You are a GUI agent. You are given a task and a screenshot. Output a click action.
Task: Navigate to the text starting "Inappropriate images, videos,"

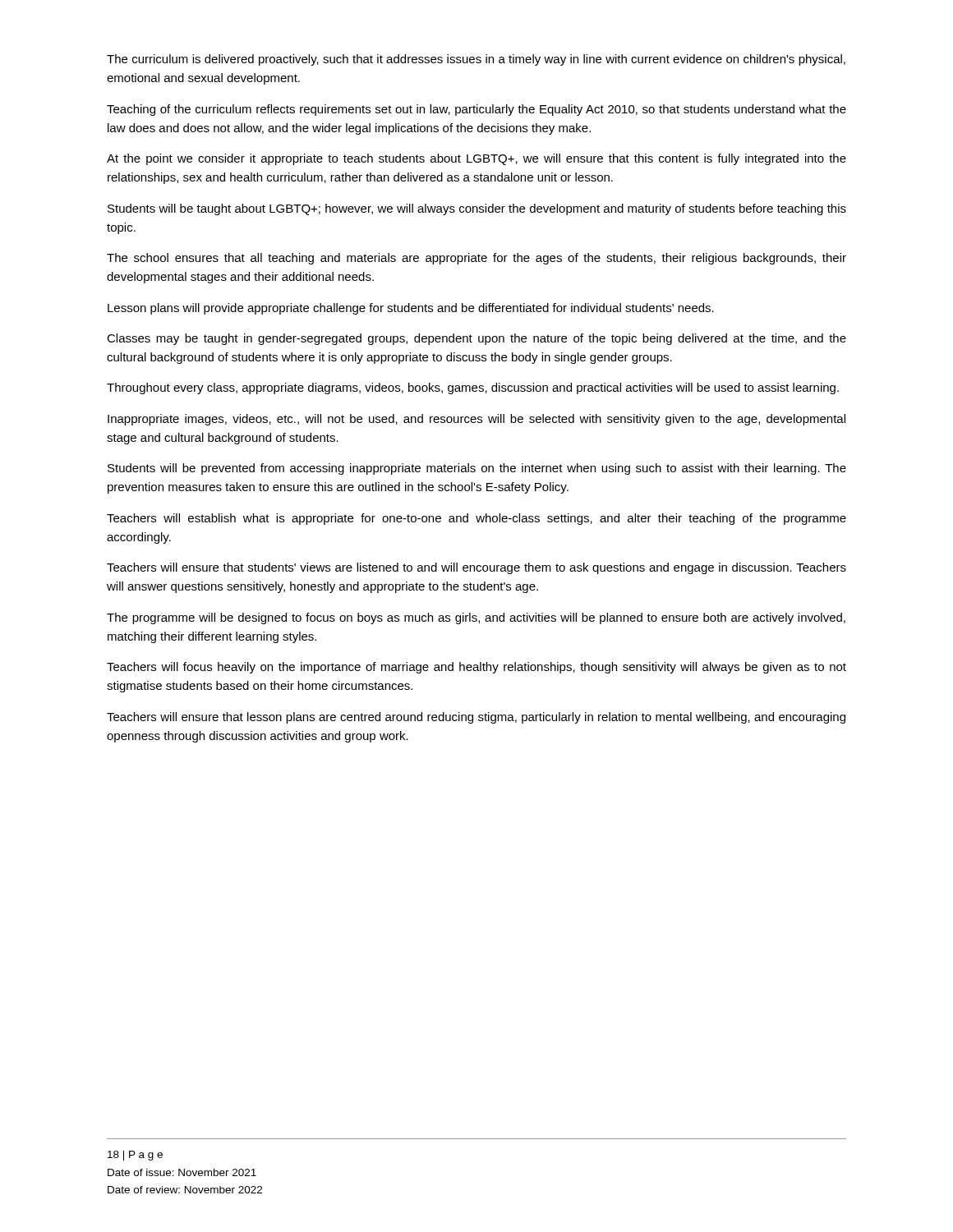pyautogui.click(x=476, y=428)
